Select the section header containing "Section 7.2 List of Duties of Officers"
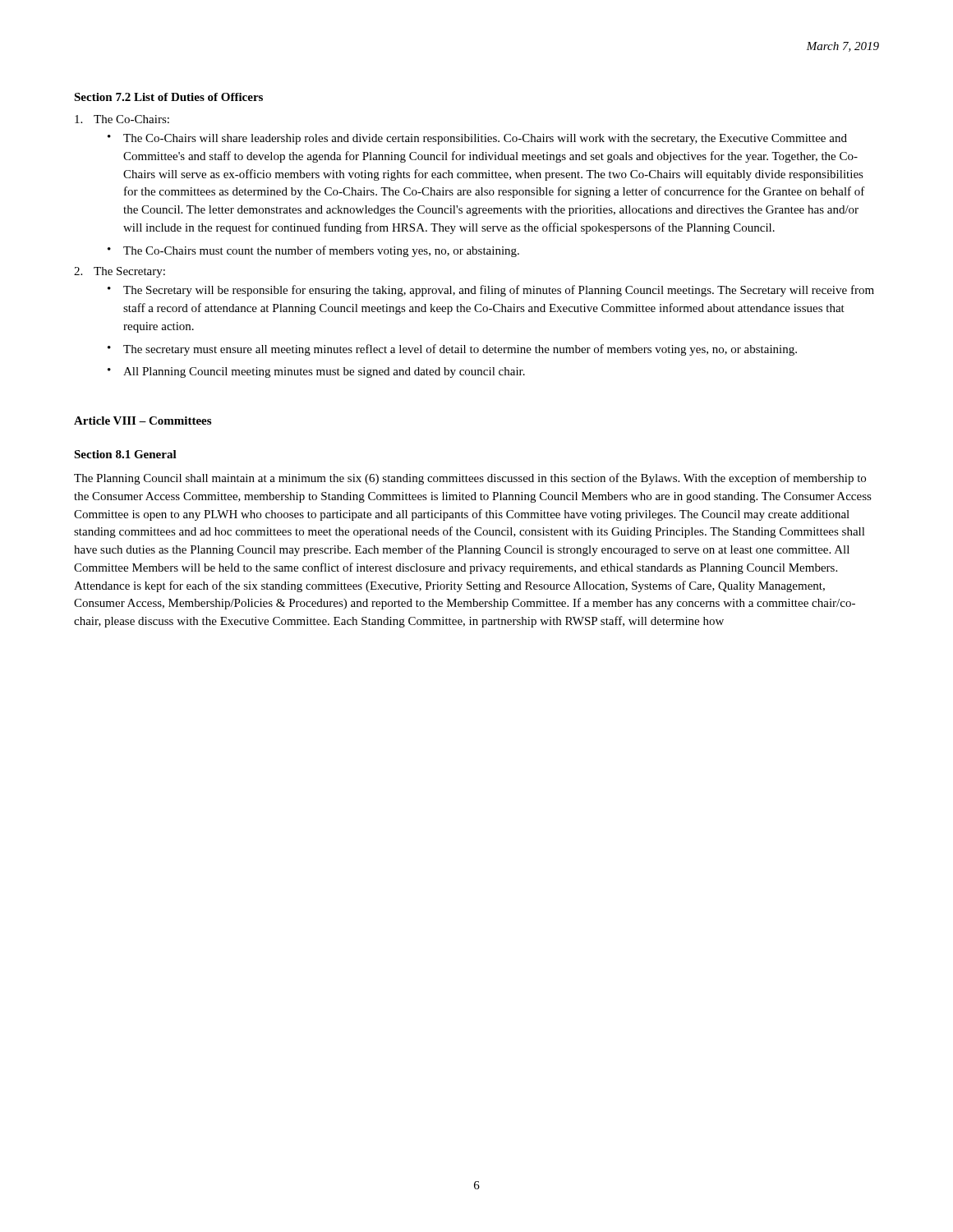 pos(169,97)
